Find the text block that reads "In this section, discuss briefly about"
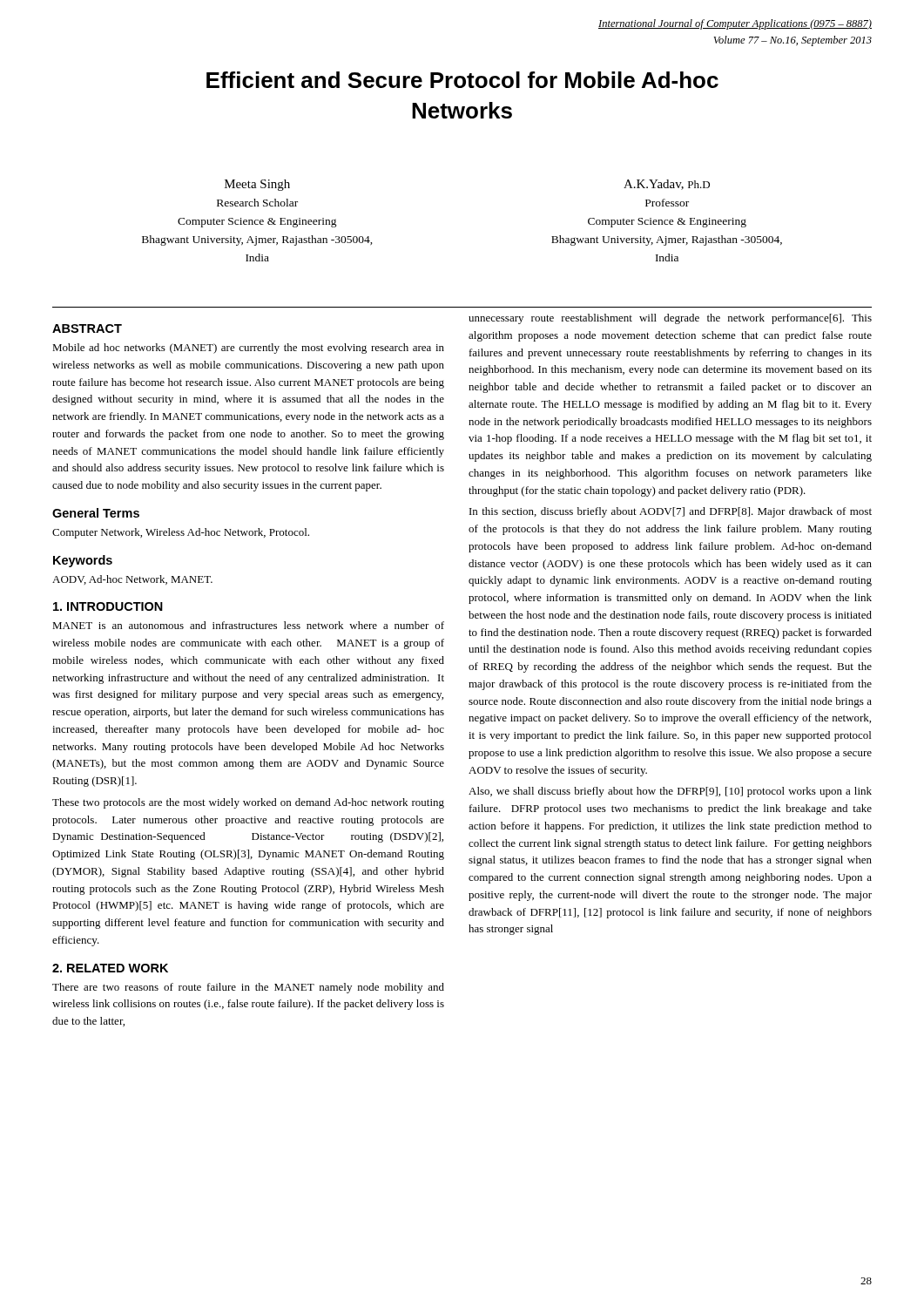The width and height of the screenshot is (924, 1307). (670, 640)
